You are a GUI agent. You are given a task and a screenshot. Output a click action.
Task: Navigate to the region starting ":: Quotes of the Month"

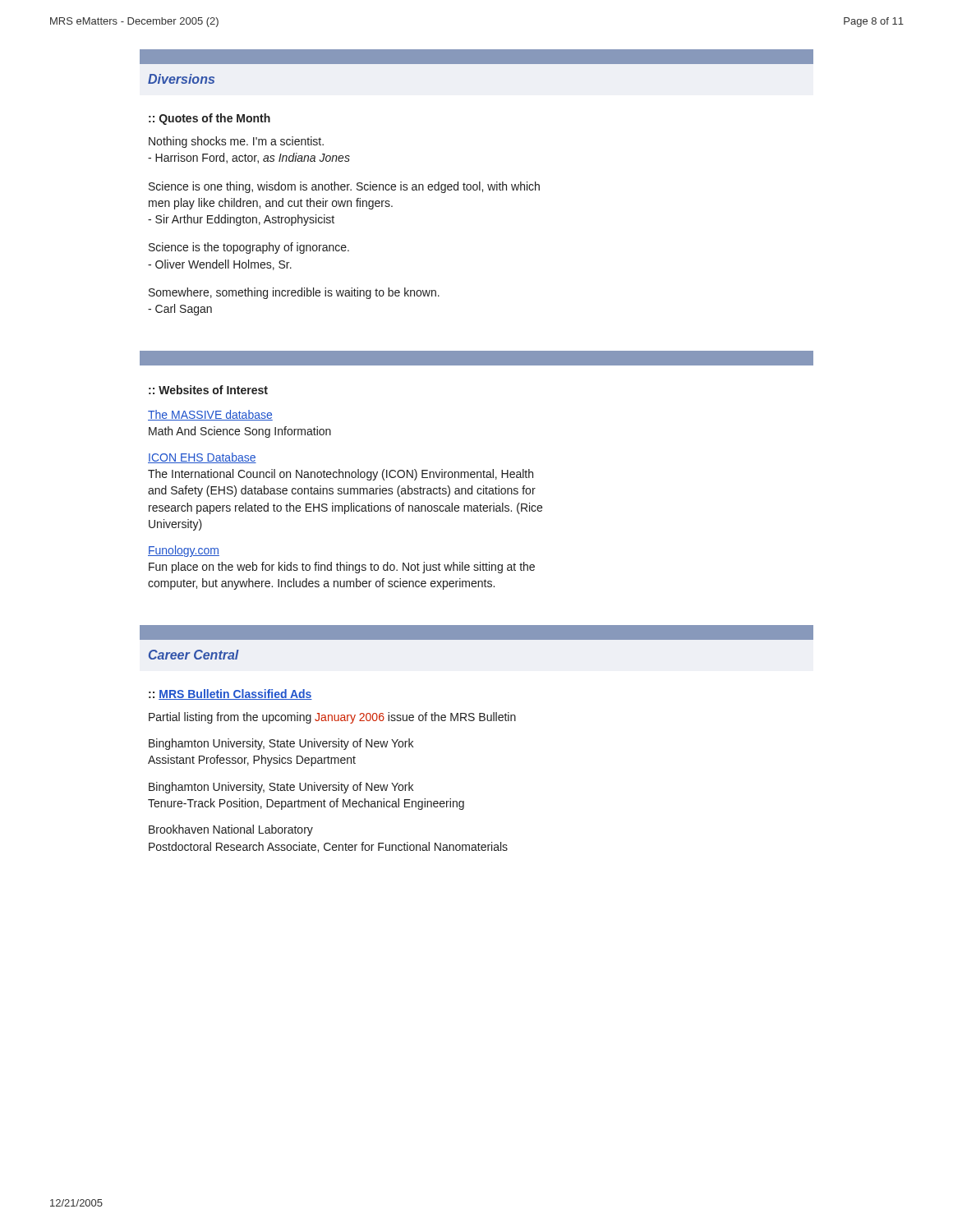tap(209, 118)
